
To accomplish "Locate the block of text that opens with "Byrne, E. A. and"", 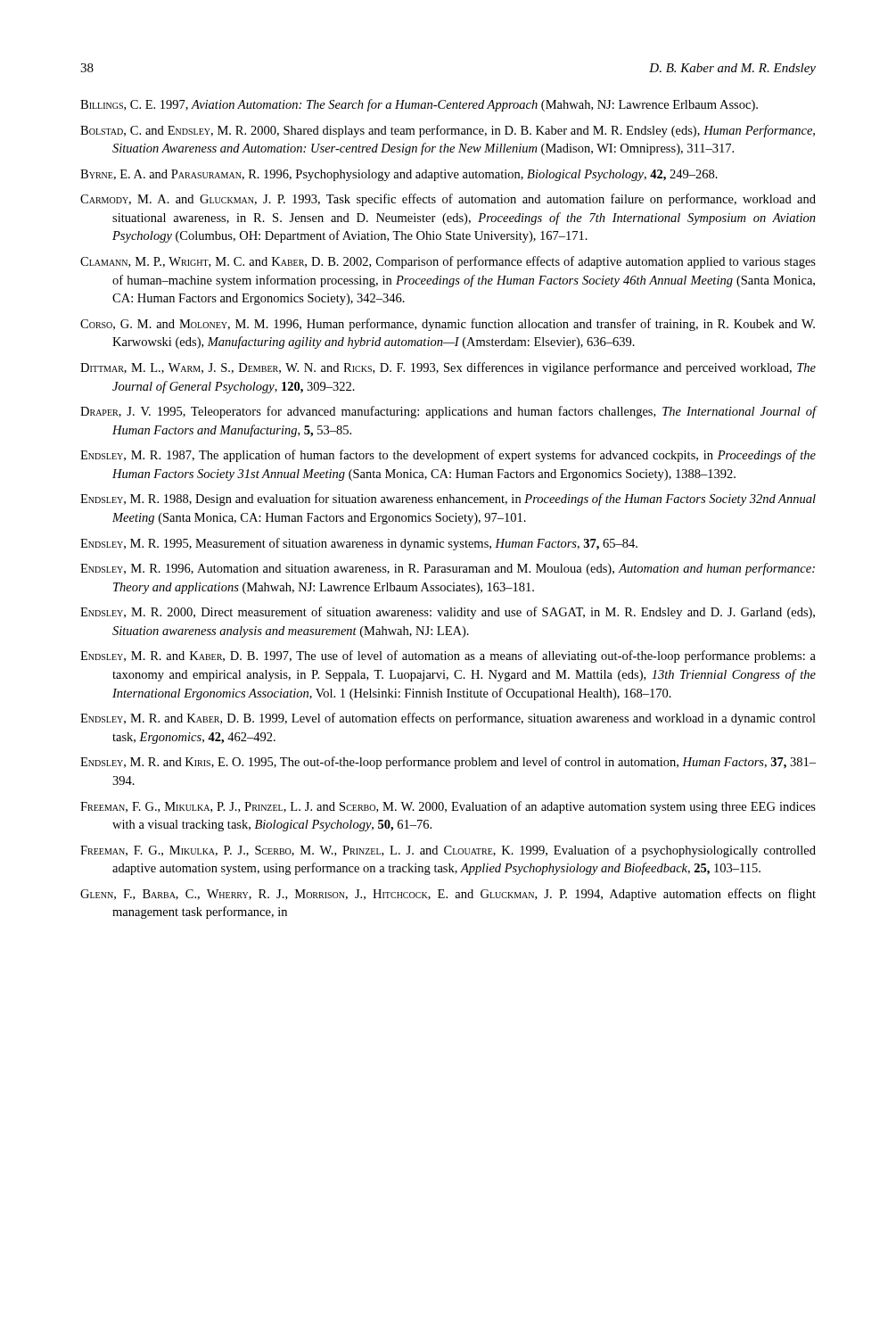I will coord(399,174).
